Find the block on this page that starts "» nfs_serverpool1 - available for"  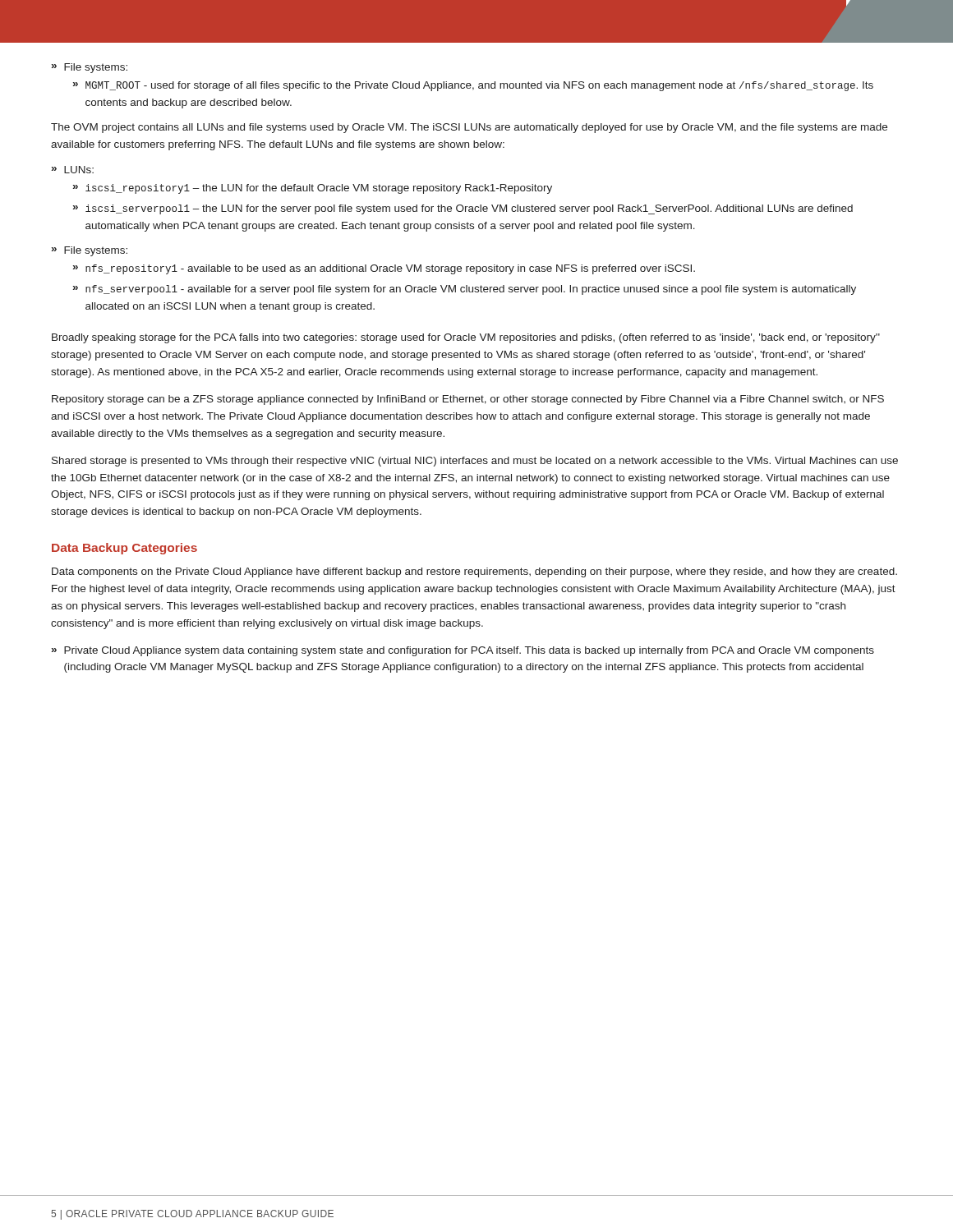coord(487,298)
